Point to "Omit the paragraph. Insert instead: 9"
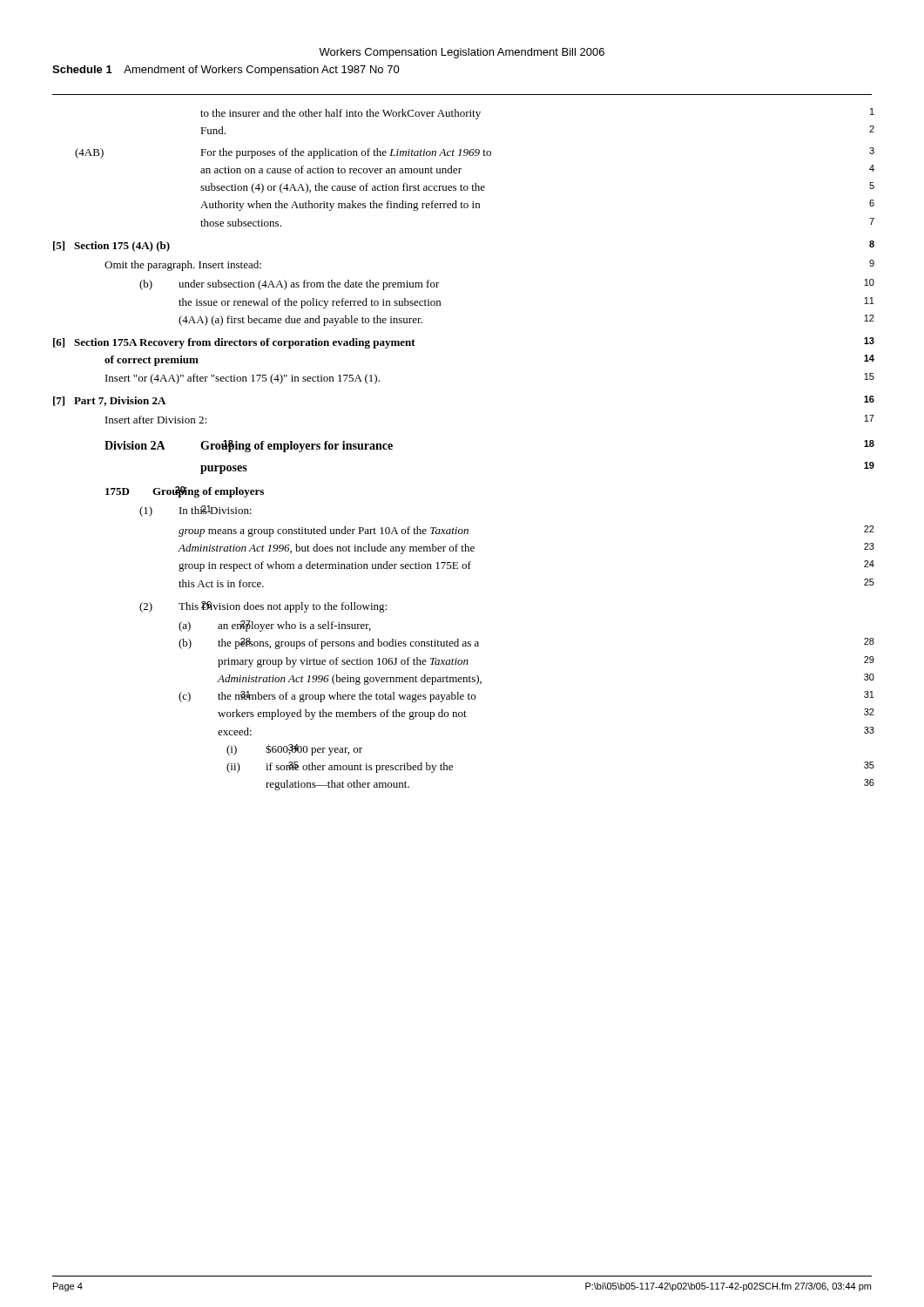The height and width of the screenshot is (1307, 924). (183, 266)
